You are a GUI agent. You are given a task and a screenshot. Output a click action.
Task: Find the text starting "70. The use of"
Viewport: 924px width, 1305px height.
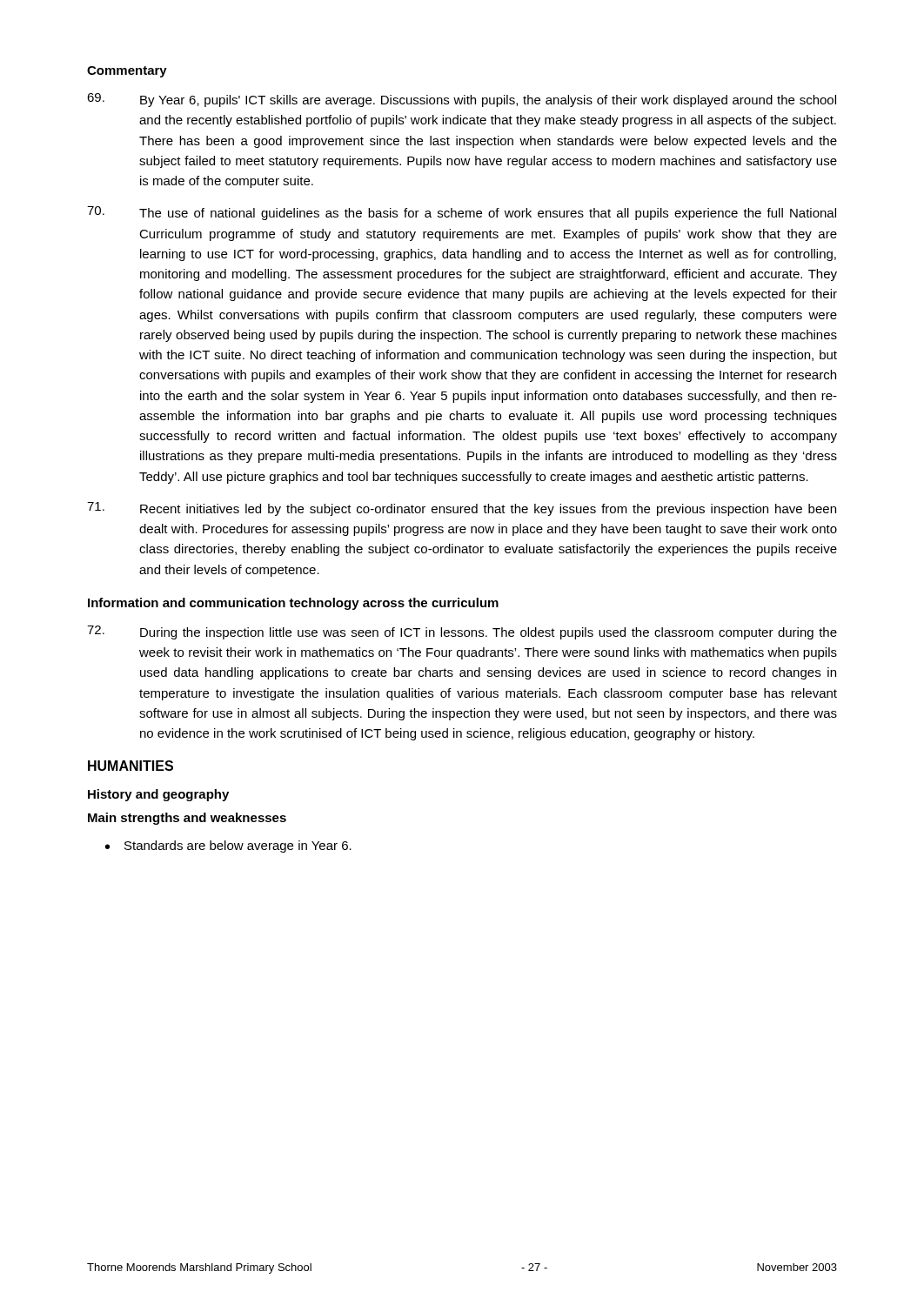click(x=462, y=345)
